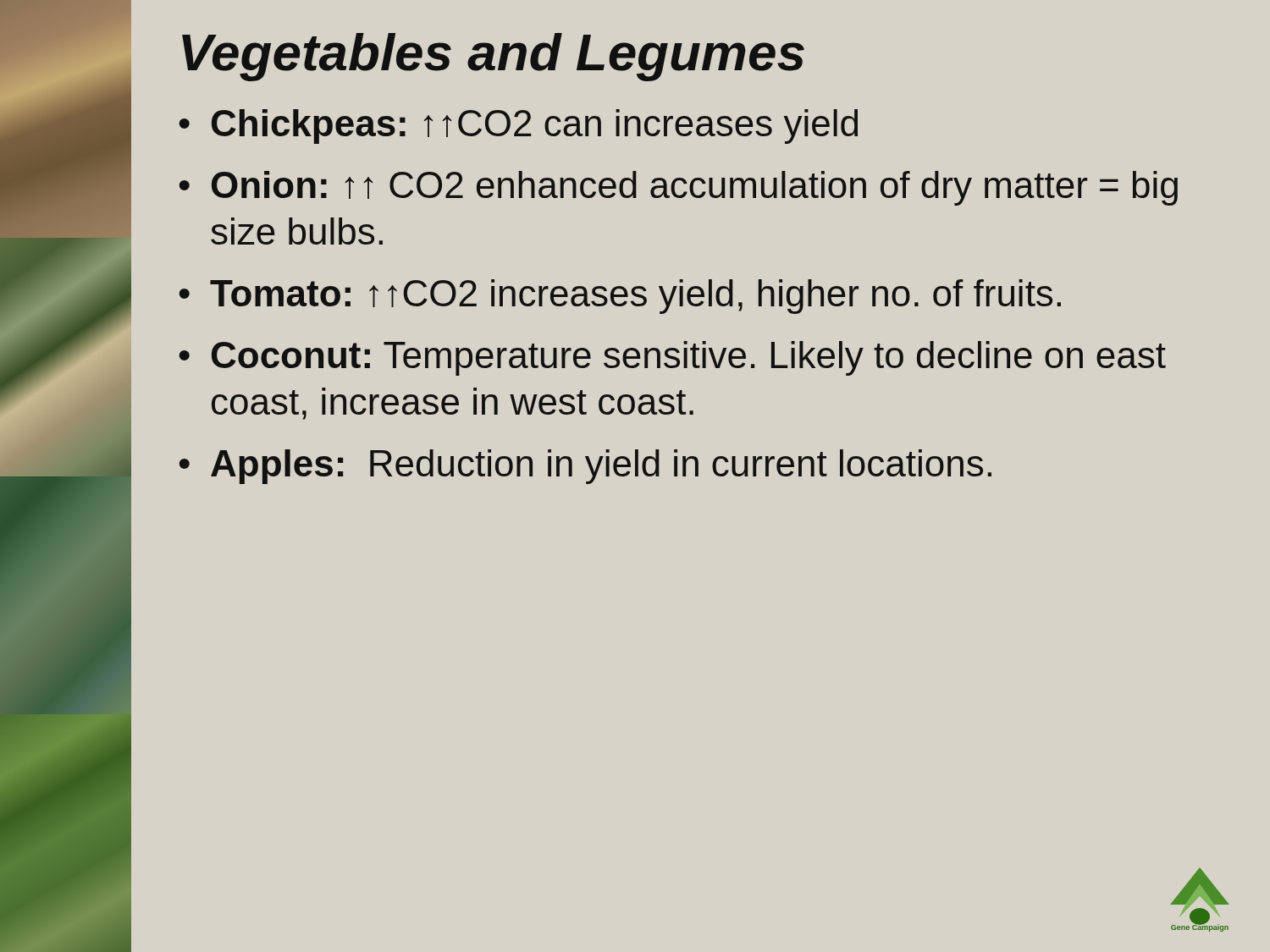Locate the block starting "Onion: ↑↑ CO2"

[695, 208]
